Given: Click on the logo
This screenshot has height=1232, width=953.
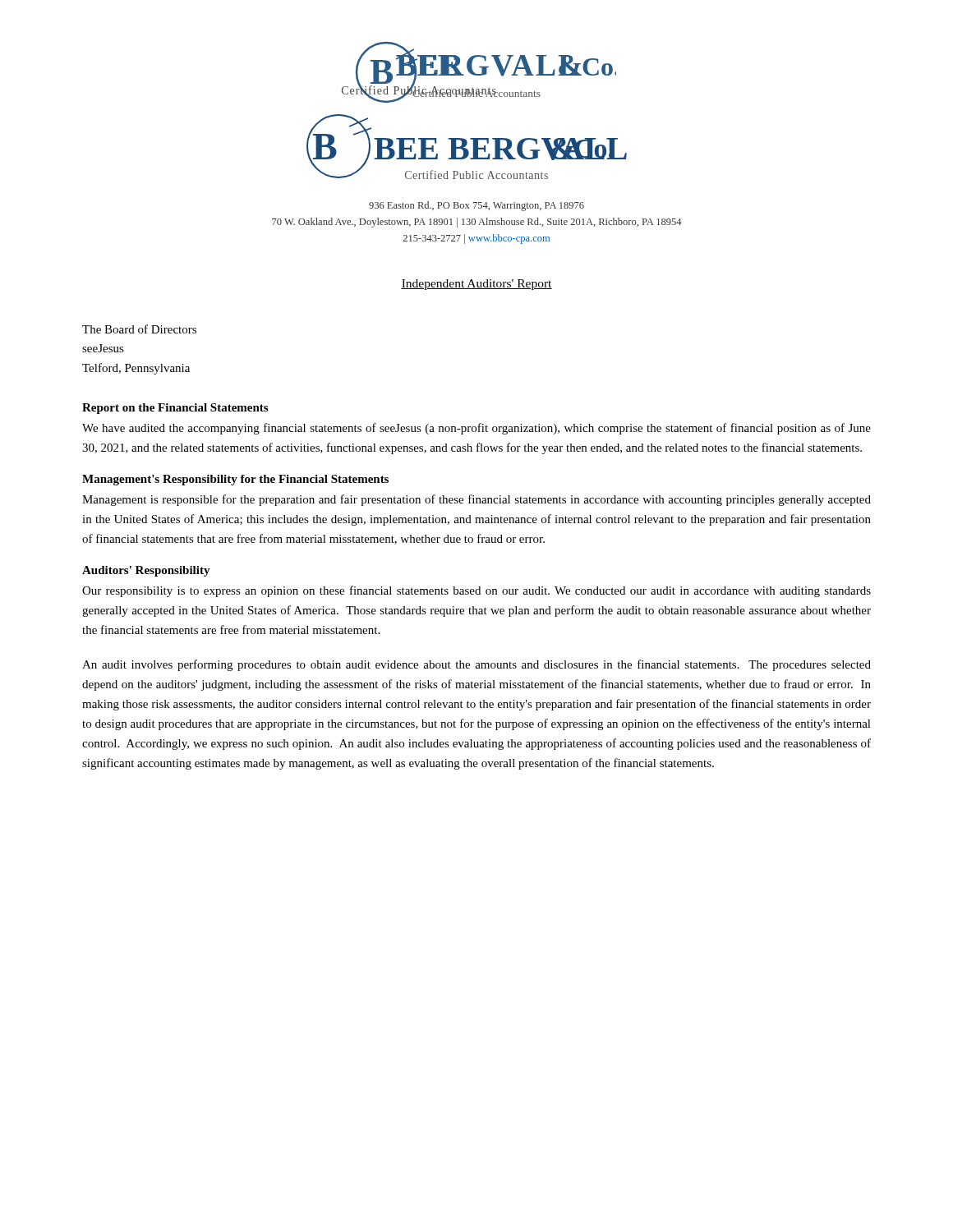Looking at the screenshot, I should (476, 113).
